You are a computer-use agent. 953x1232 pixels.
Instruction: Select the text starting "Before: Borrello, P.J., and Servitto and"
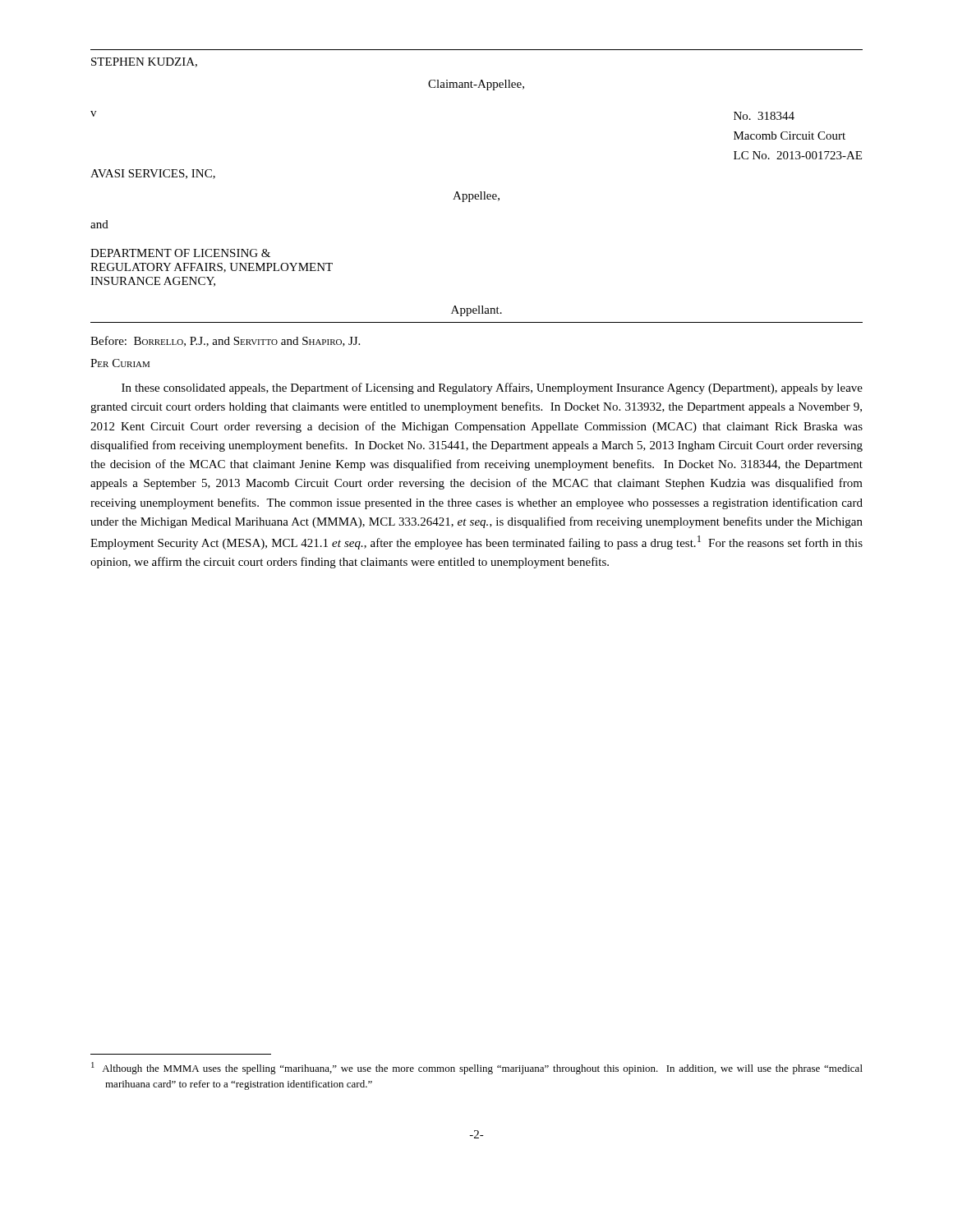pos(226,341)
